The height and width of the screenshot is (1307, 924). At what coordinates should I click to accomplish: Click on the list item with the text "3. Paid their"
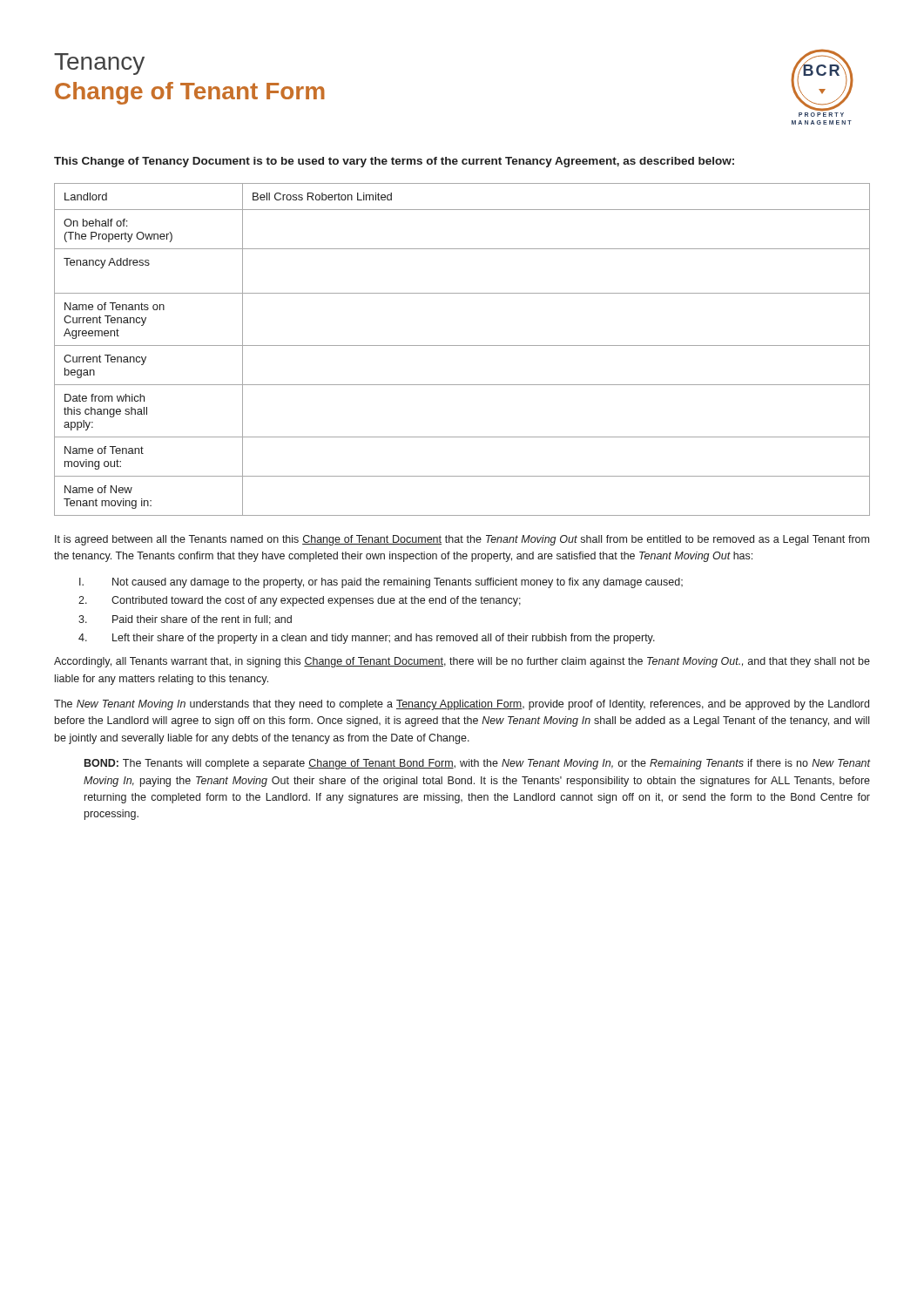(185, 620)
